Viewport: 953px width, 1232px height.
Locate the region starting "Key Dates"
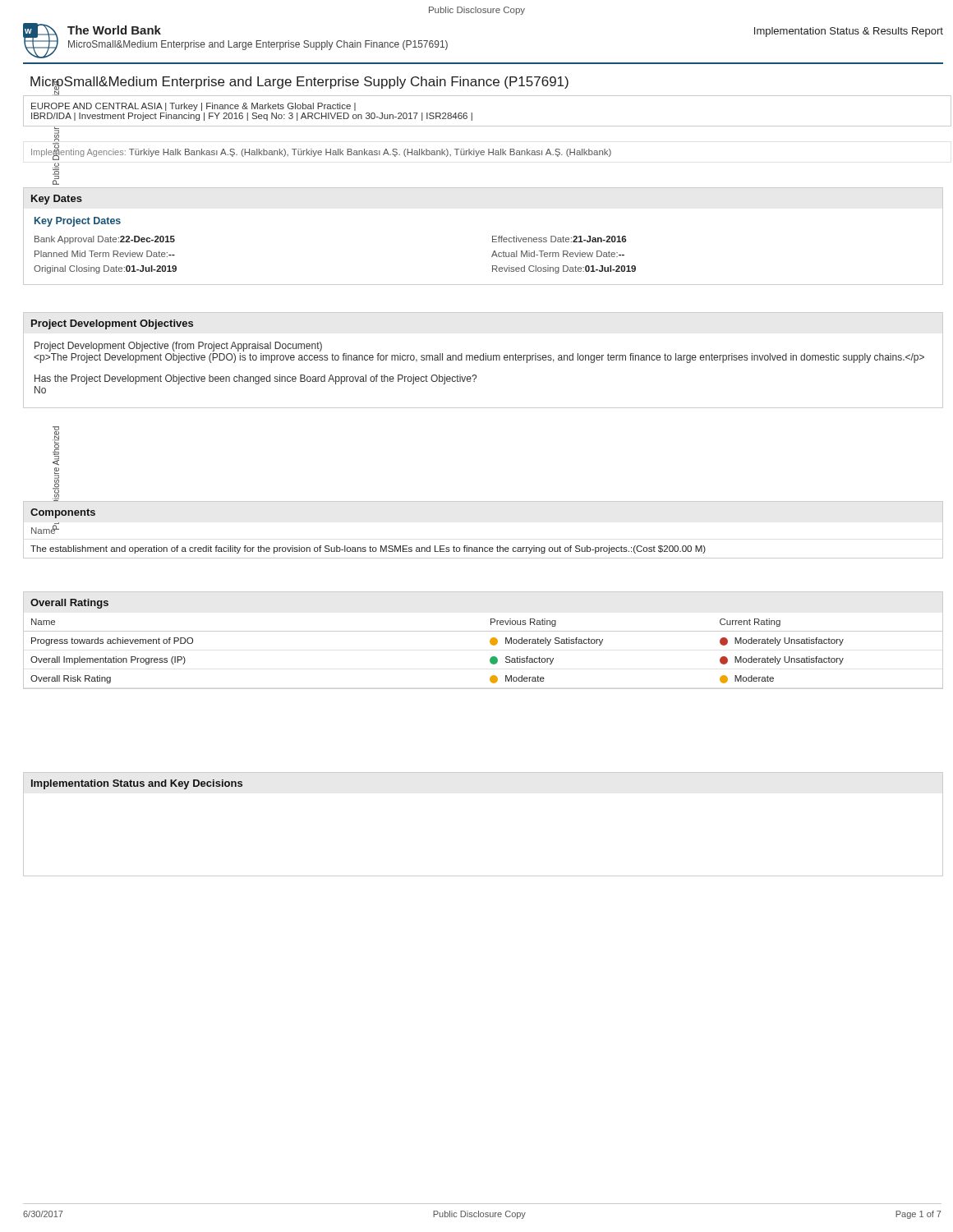[56, 198]
